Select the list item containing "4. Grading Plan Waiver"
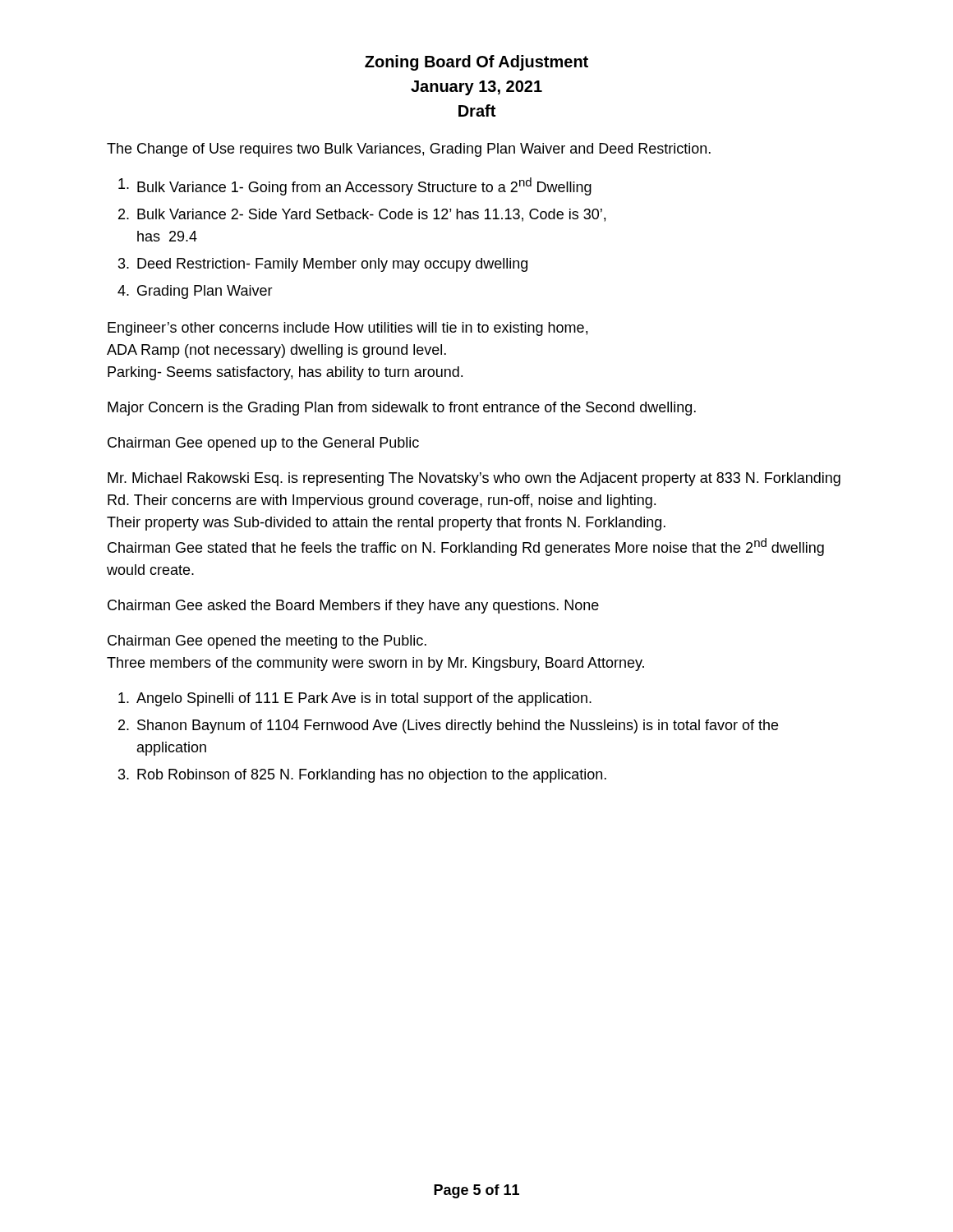This screenshot has height=1232, width=953. [190, 291]
